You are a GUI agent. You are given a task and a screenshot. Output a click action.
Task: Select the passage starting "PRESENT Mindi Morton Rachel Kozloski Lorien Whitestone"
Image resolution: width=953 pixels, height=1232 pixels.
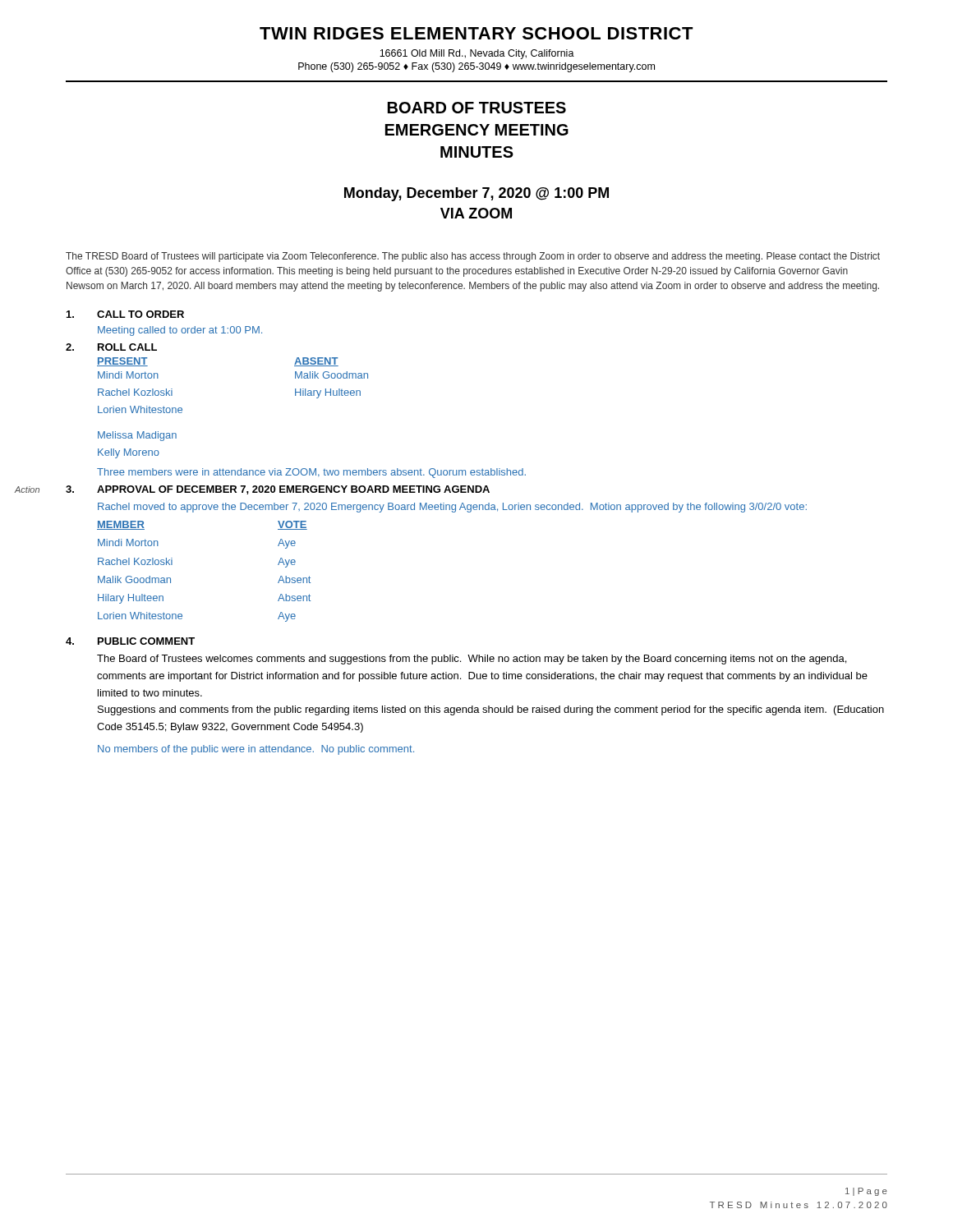tap(122, 361)
